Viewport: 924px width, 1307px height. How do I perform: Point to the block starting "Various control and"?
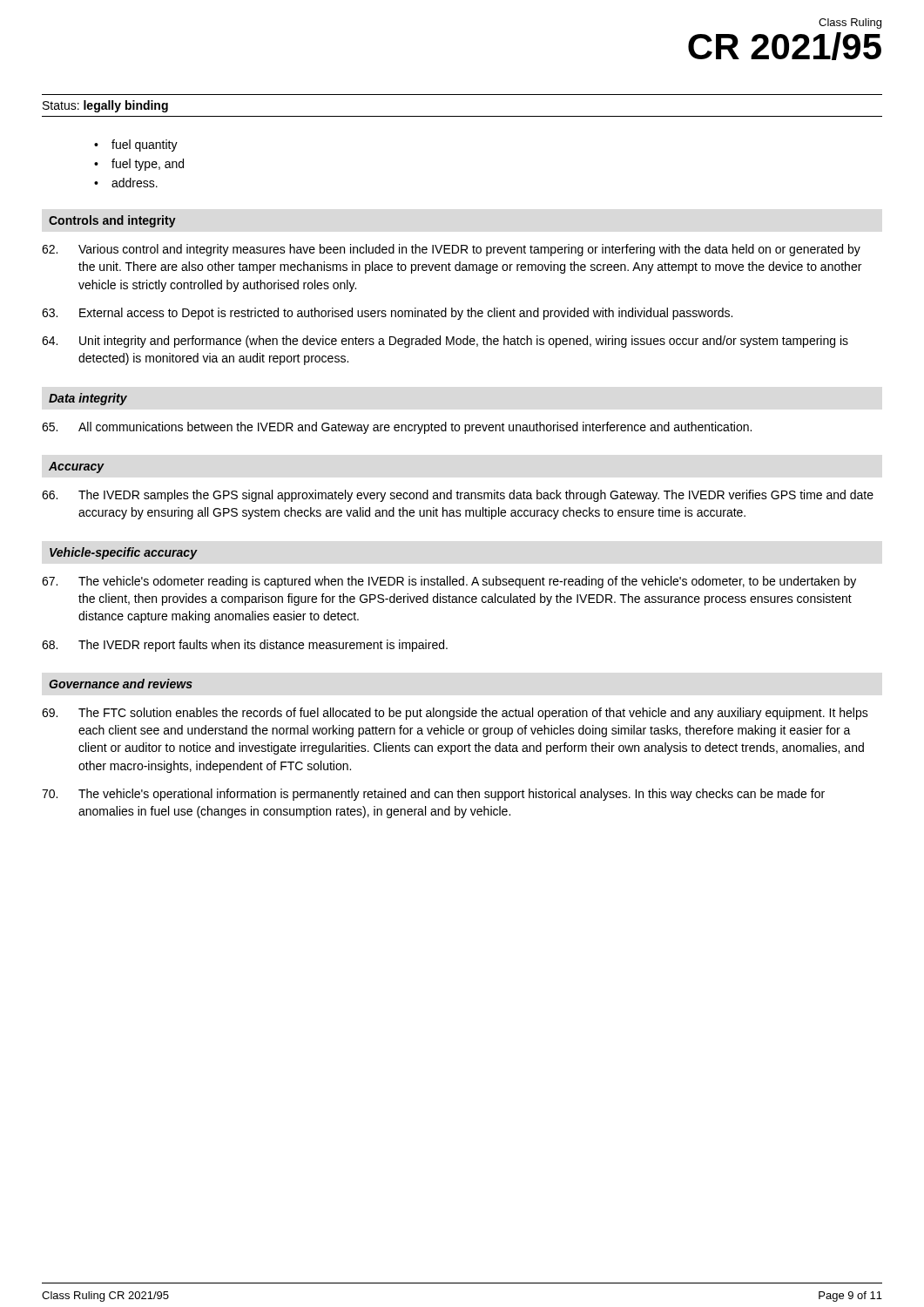458,267
